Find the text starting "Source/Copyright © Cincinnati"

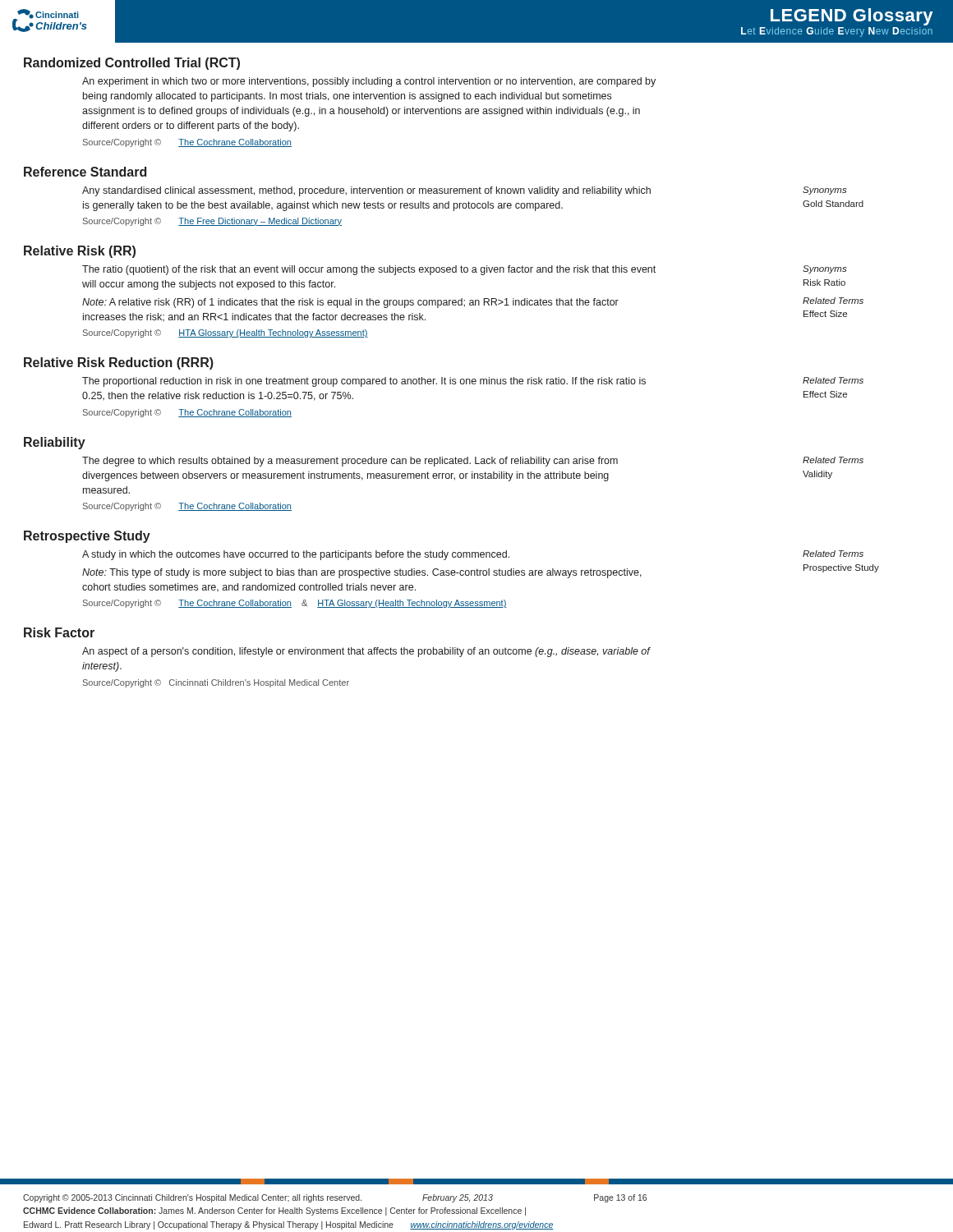pos(216,682)
